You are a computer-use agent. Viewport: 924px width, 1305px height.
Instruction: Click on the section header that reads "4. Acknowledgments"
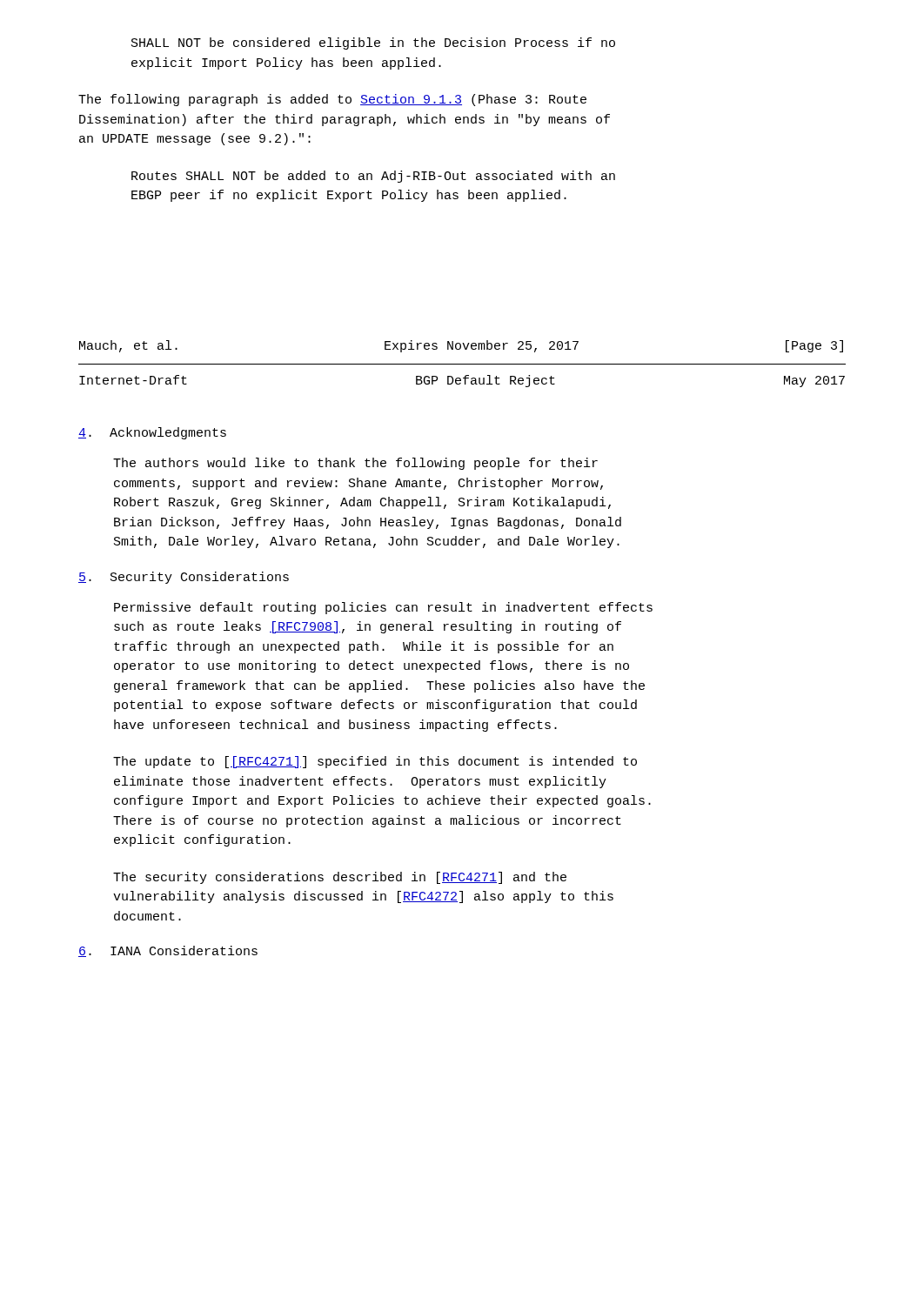[x=153, y=434]
